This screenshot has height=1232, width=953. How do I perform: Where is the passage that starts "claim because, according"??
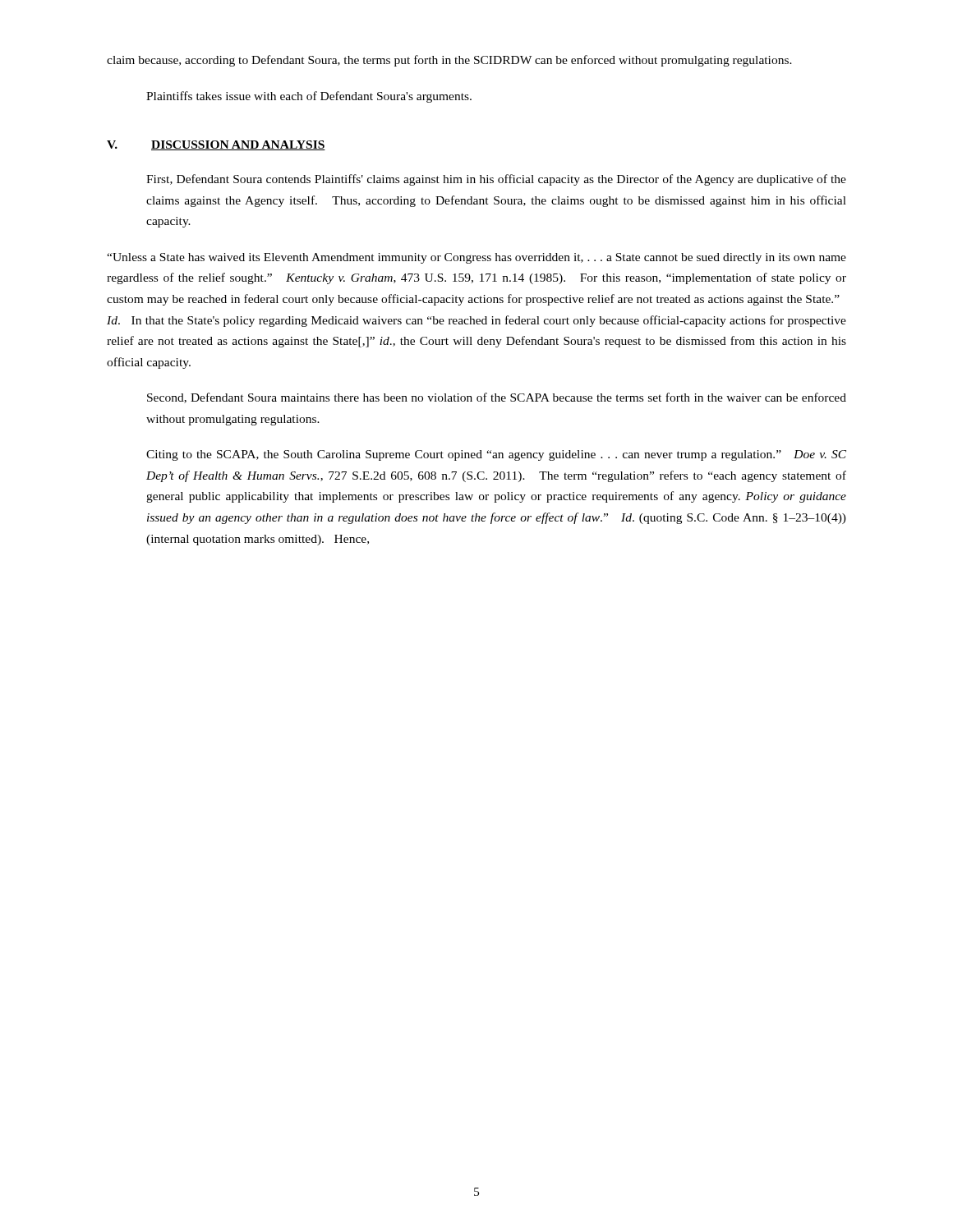coord(476,60)
